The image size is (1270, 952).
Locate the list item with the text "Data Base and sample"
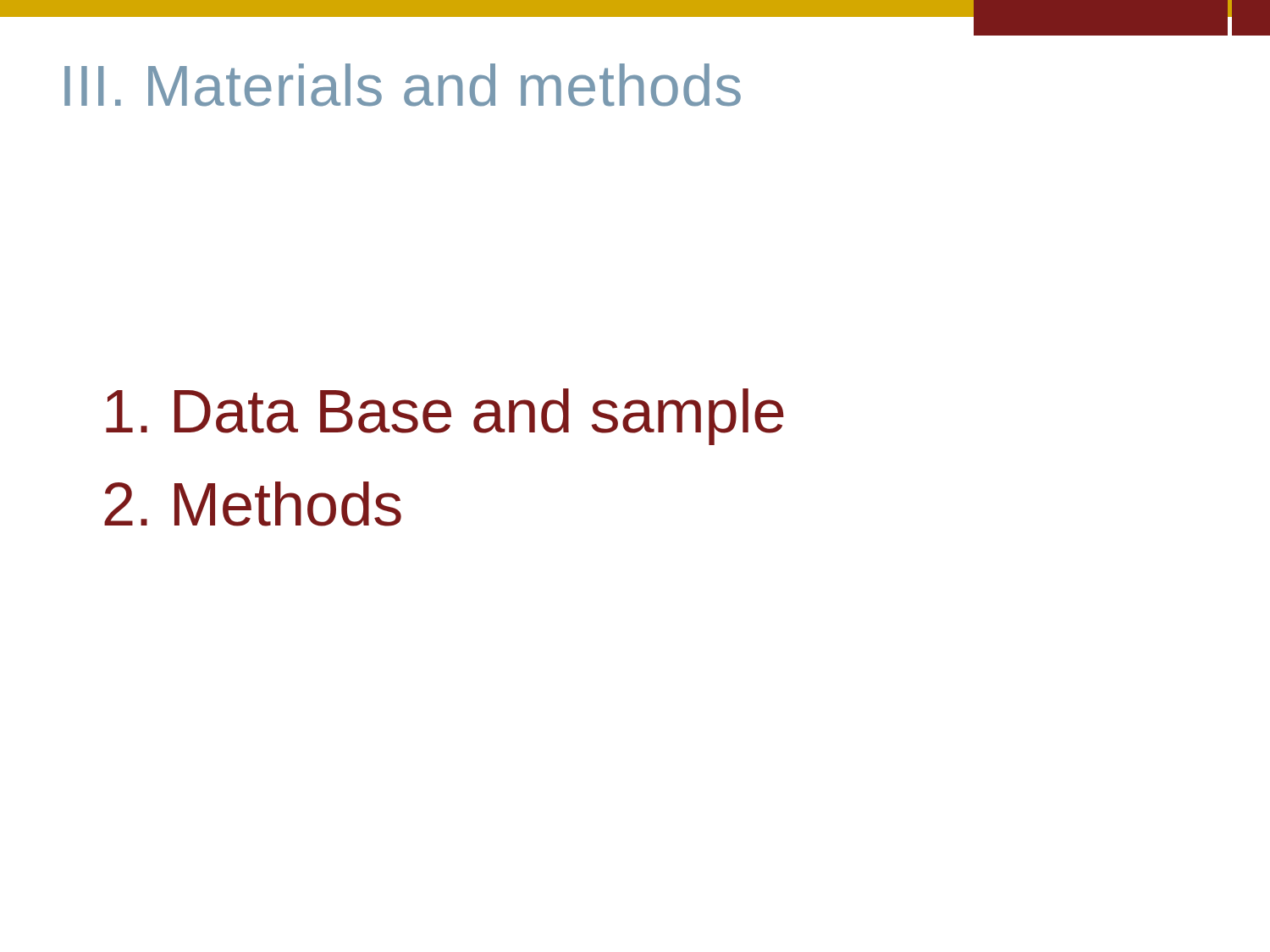tap(444, 411)
